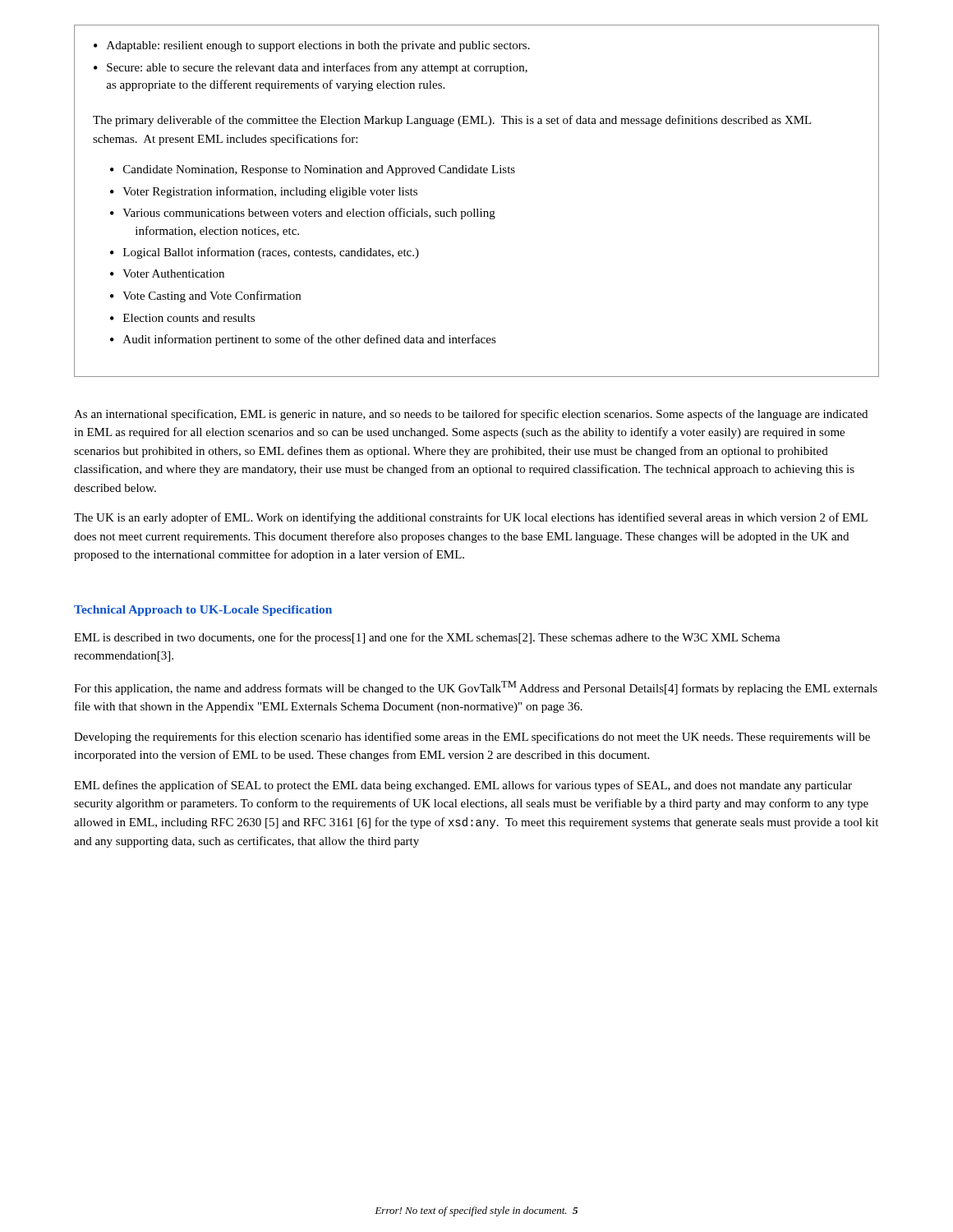The image size is (953, 1232).
Task: Select the list item containing "• Election counts and results"
Action: click(x=182, y=319)
